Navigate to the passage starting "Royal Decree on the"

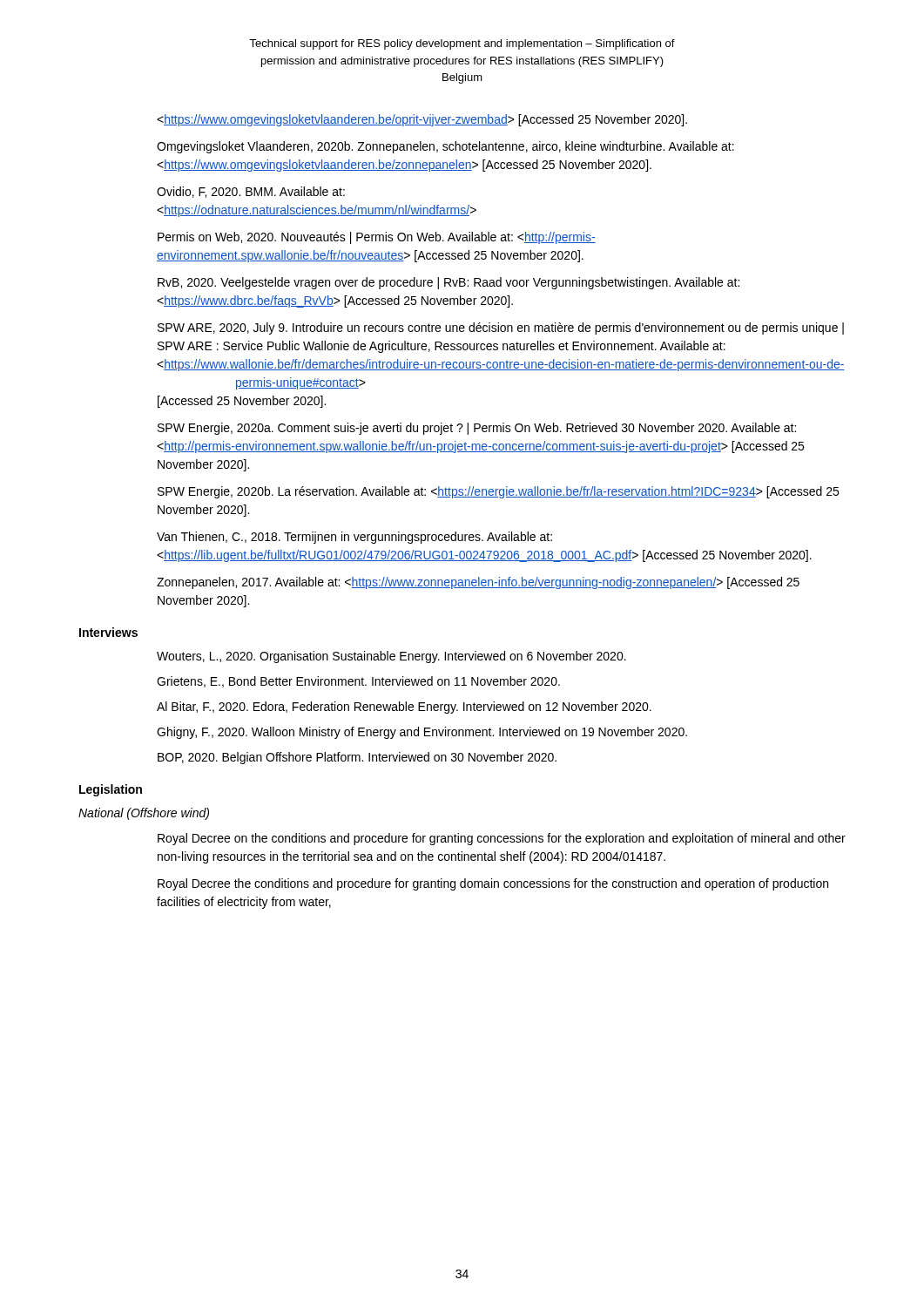click(501, 847)
